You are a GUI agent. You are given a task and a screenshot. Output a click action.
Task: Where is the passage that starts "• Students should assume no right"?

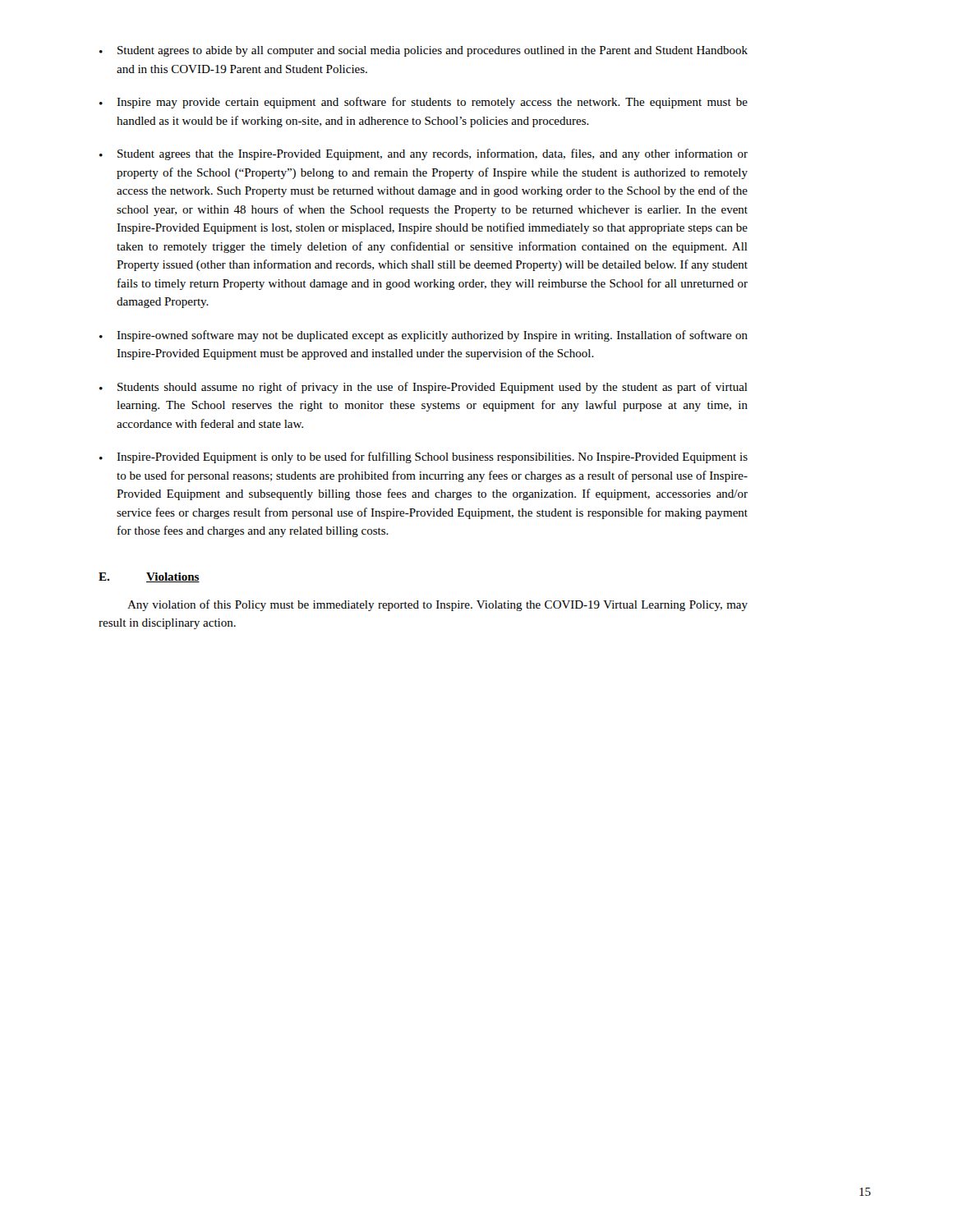[423, 405]
